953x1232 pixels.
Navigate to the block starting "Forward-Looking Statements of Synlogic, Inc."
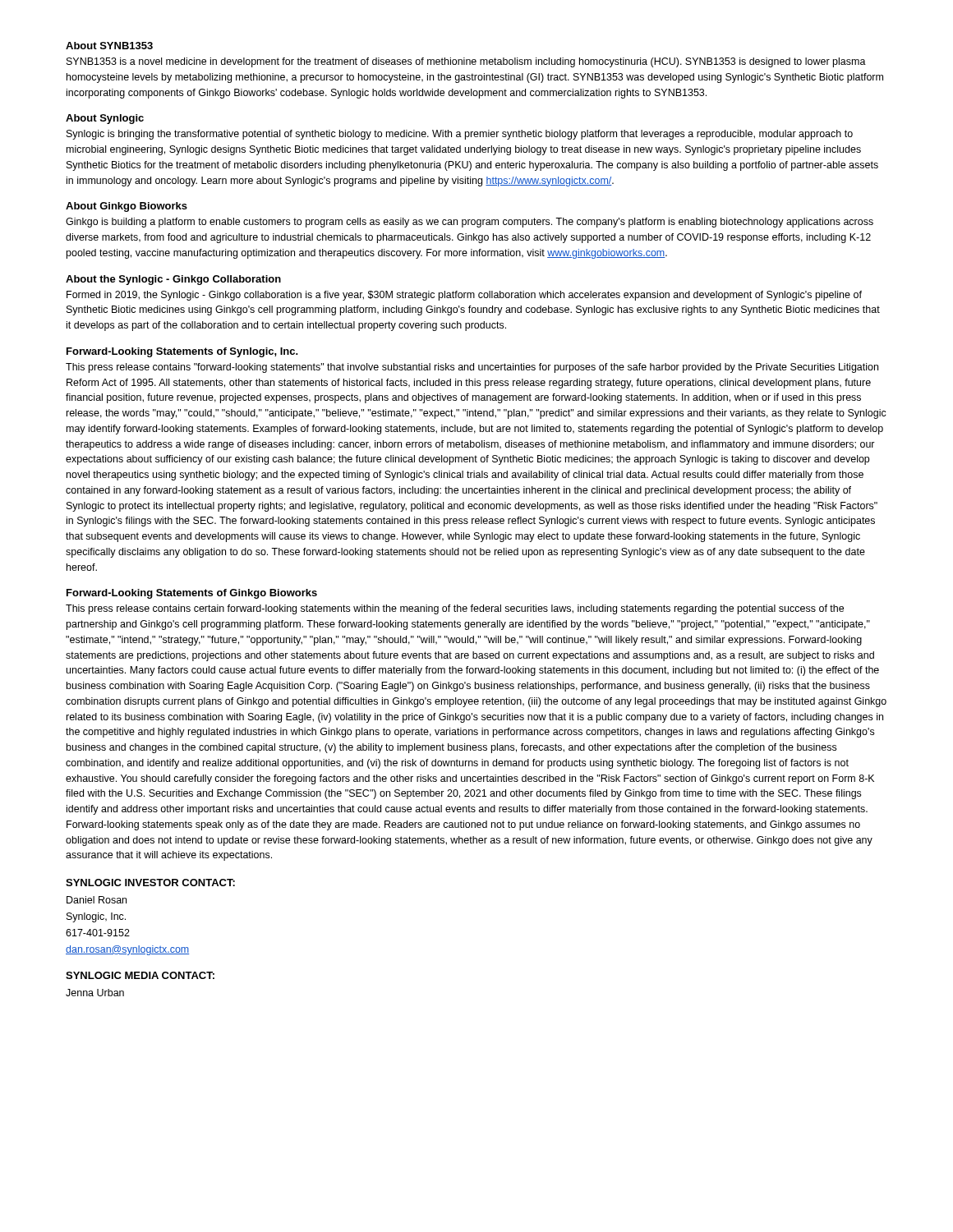[x=182, y=351]
